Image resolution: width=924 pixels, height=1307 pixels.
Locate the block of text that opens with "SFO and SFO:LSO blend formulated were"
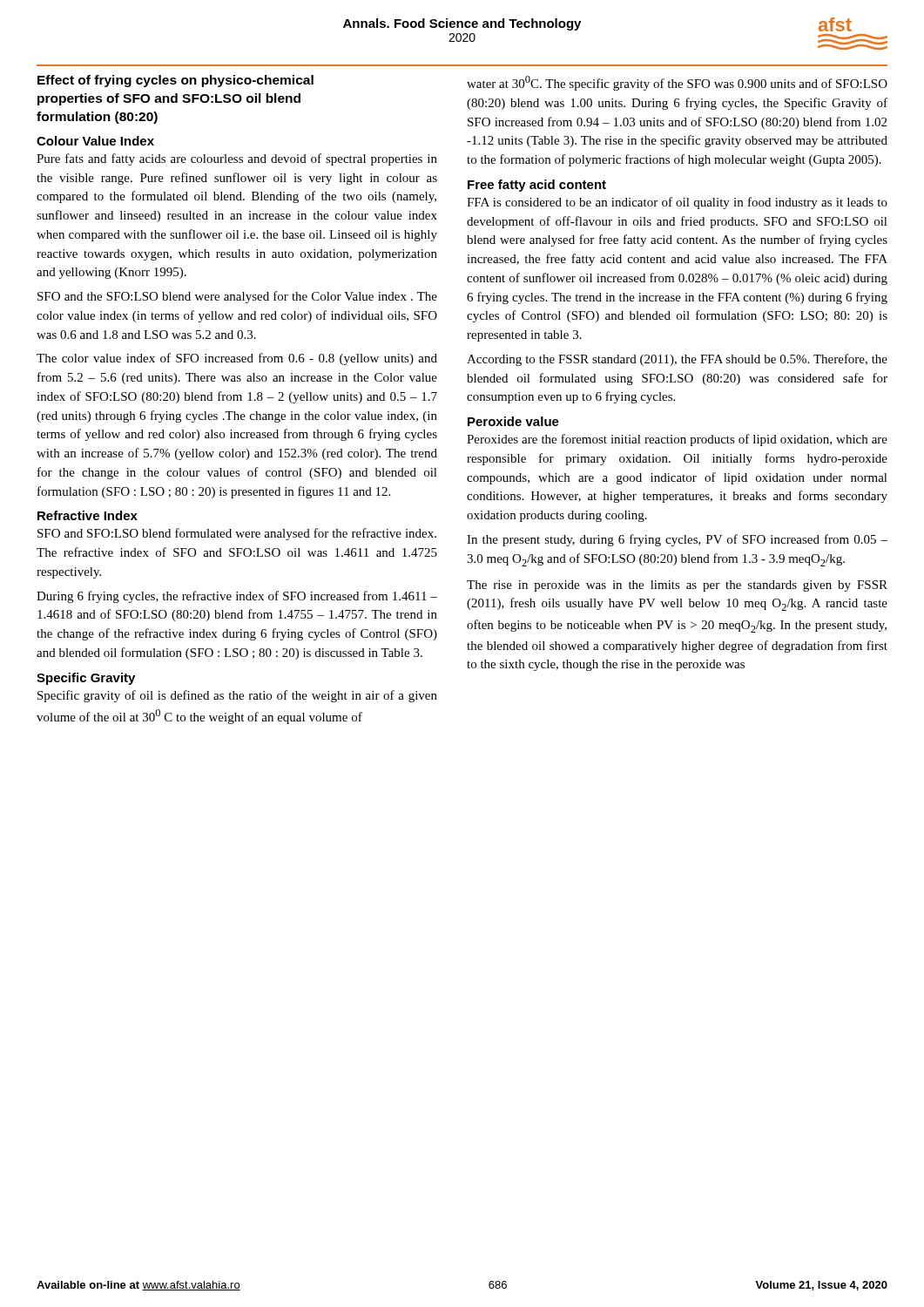tap(237, 594)
